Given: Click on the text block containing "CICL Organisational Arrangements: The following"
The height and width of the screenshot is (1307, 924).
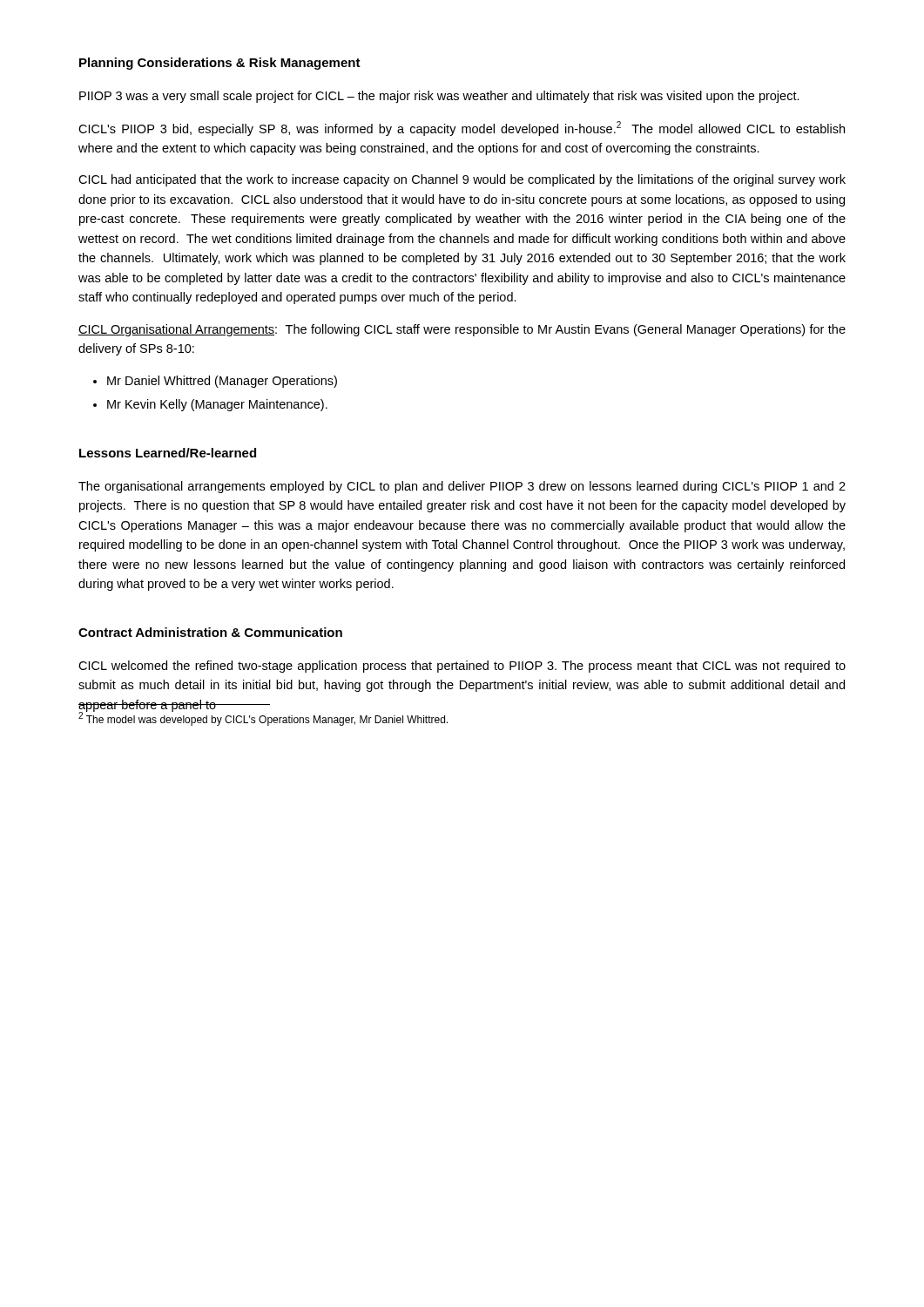Looking at the screenshot, I should [462, 339].
